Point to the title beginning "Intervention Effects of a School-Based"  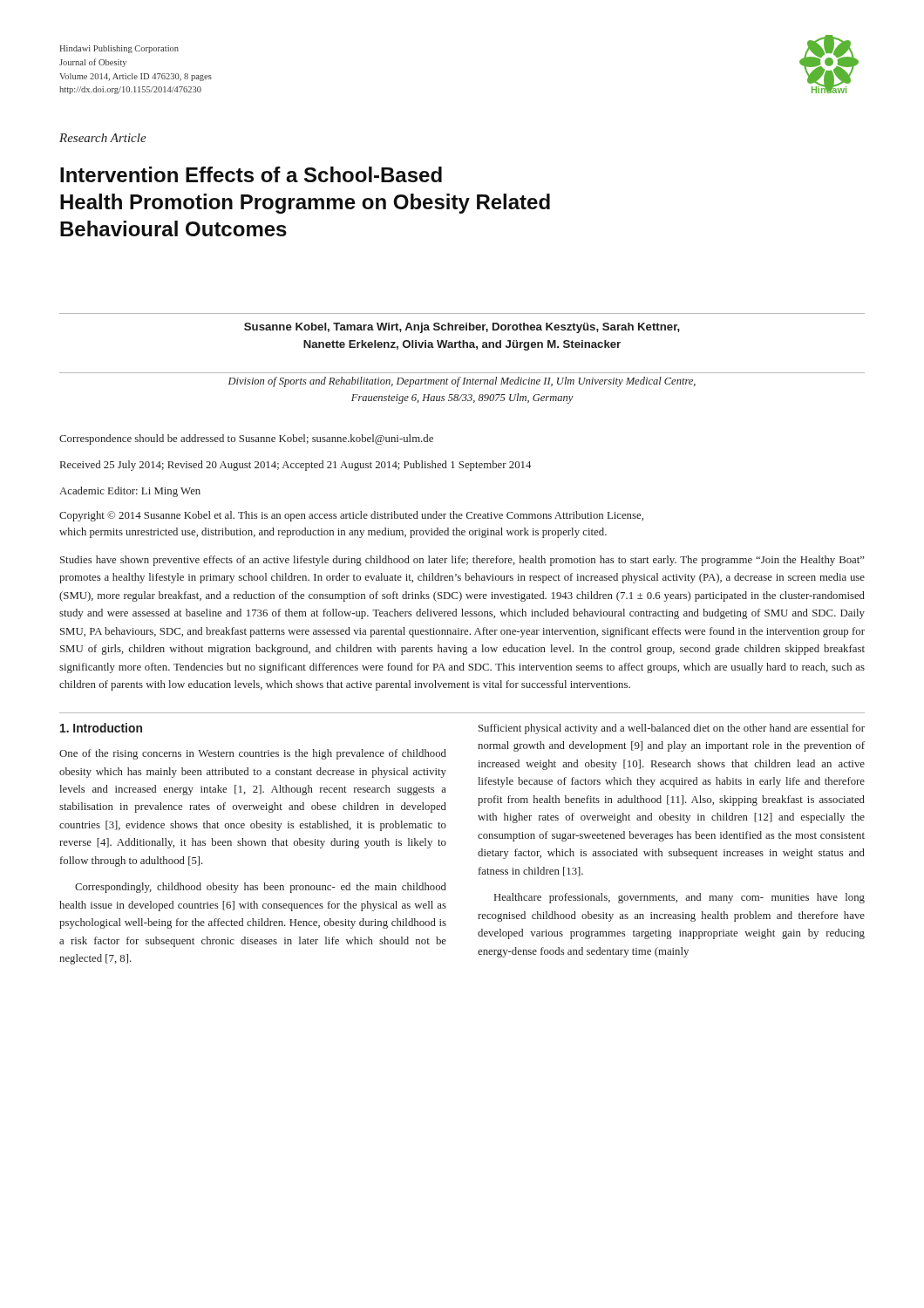pos(305,202)
